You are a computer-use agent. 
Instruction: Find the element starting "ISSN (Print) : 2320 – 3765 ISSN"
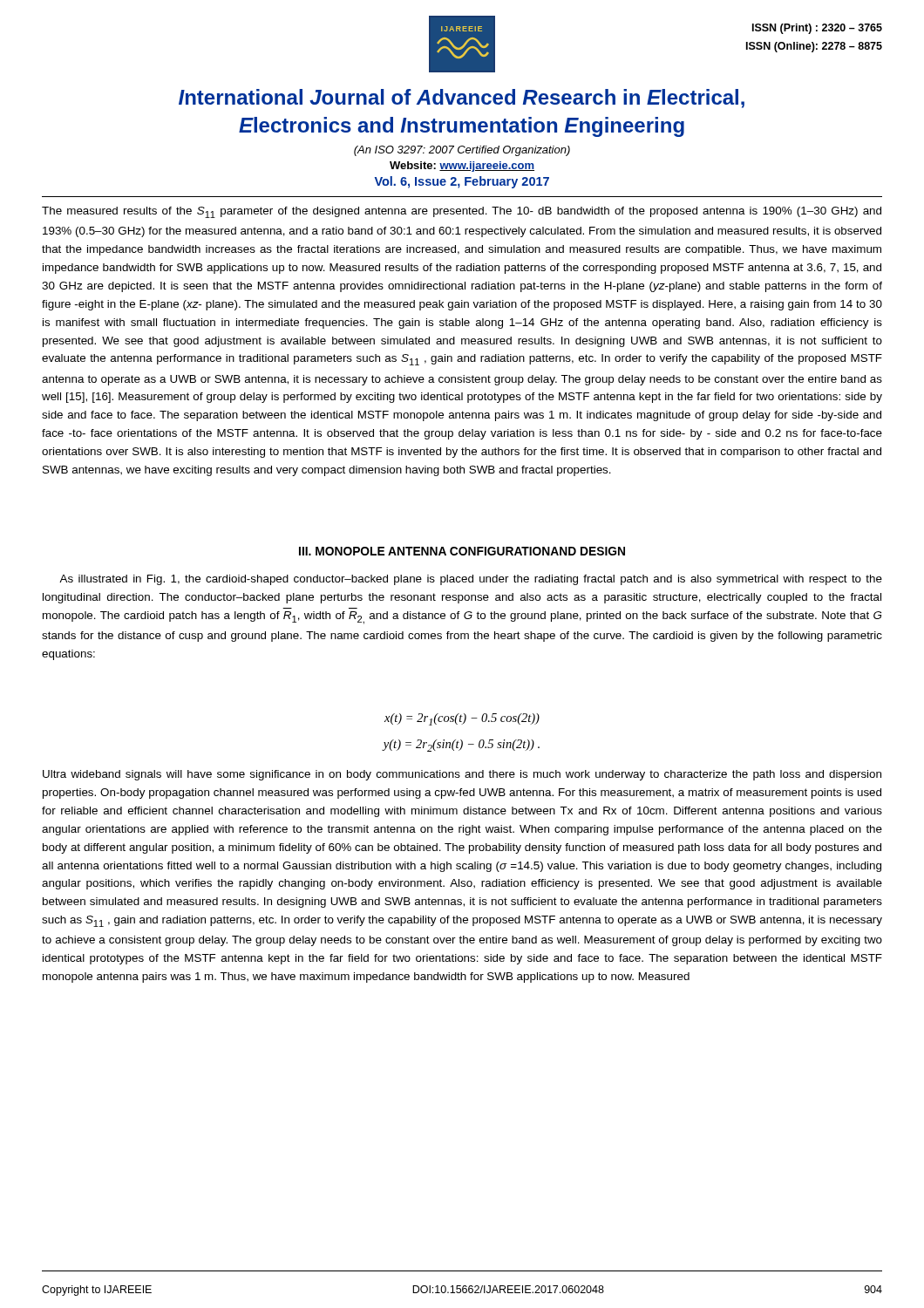(x=814, y=37)
